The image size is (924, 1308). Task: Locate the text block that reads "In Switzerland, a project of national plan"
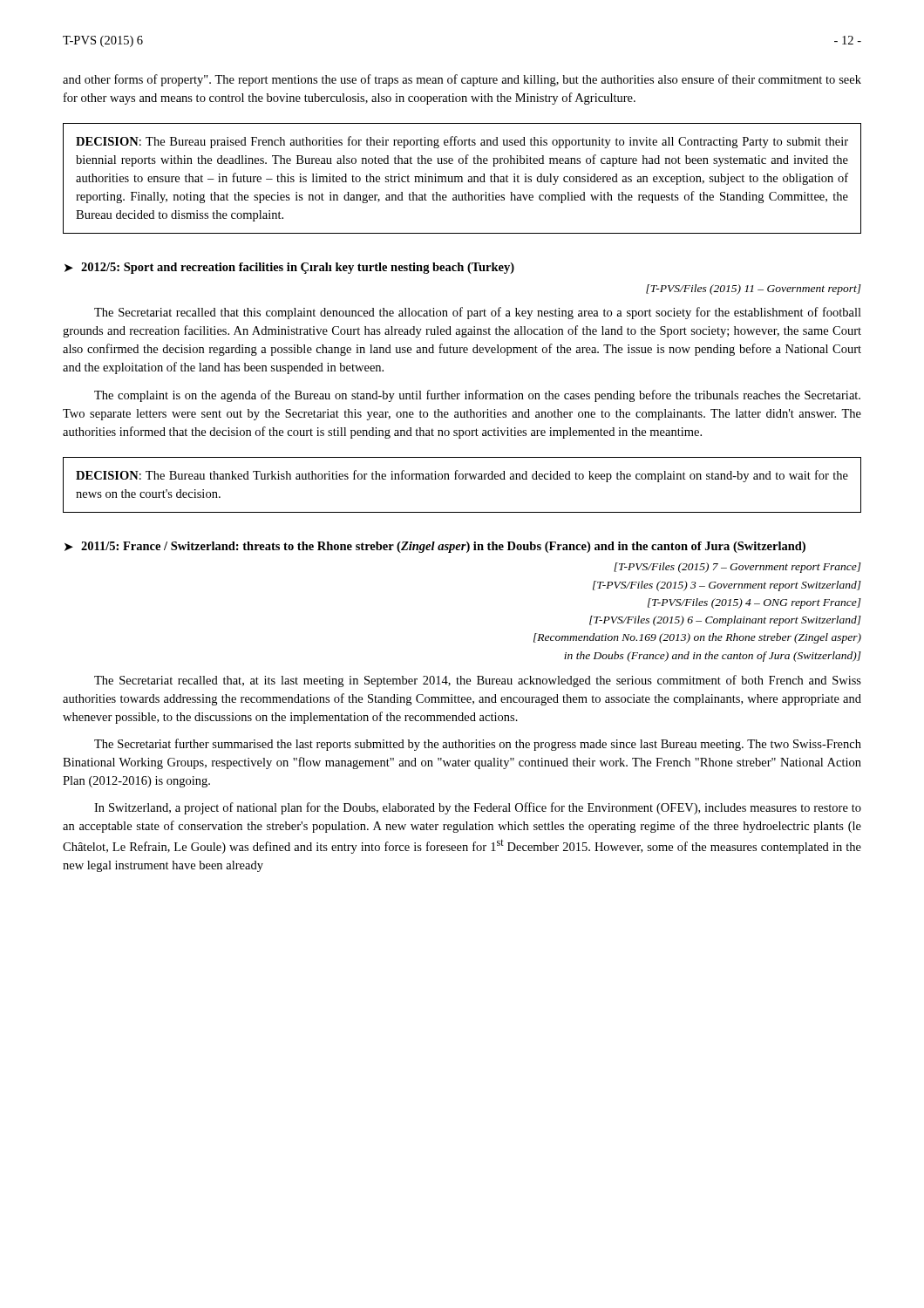462,836
